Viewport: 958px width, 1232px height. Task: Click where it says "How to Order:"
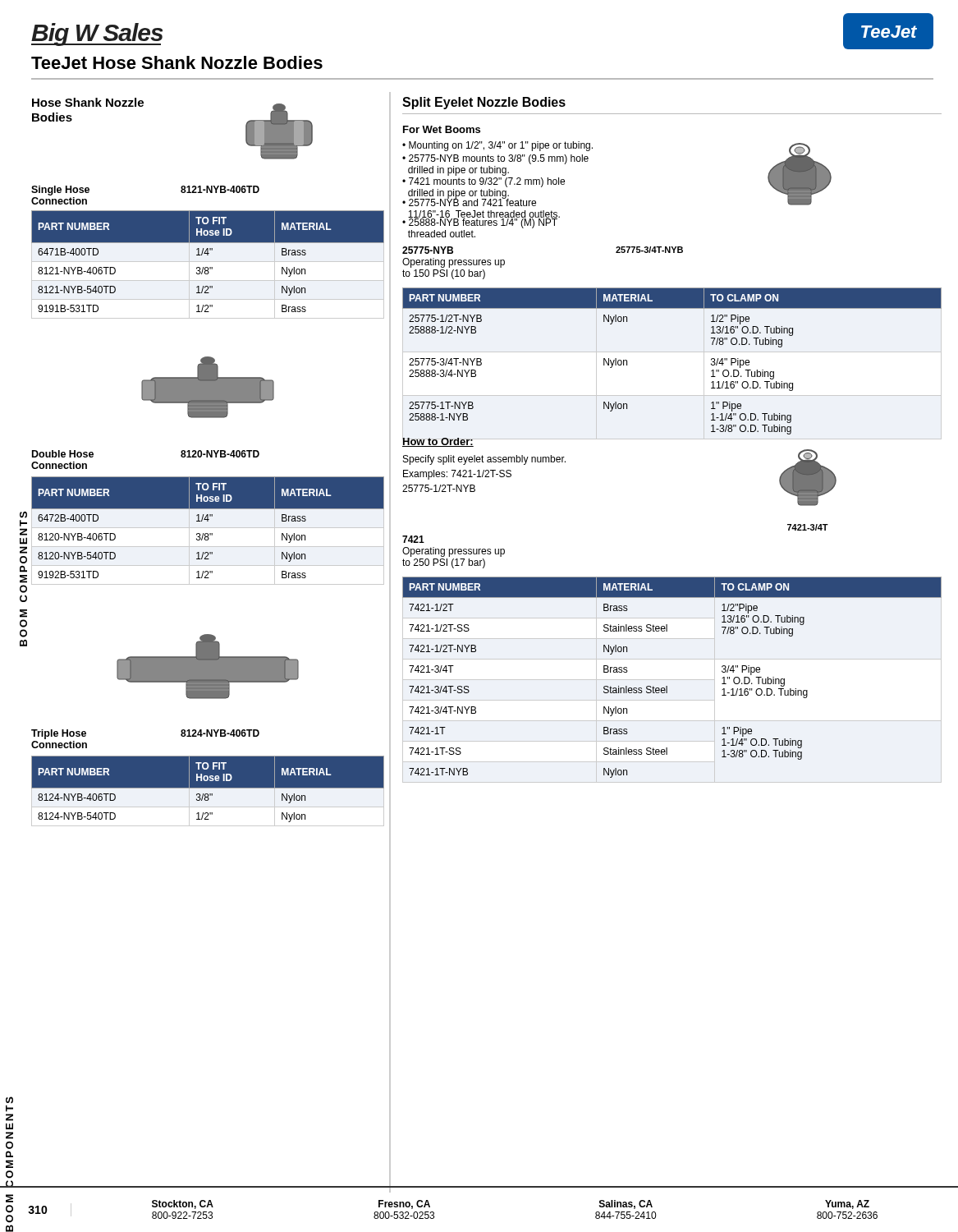[438, 441]
